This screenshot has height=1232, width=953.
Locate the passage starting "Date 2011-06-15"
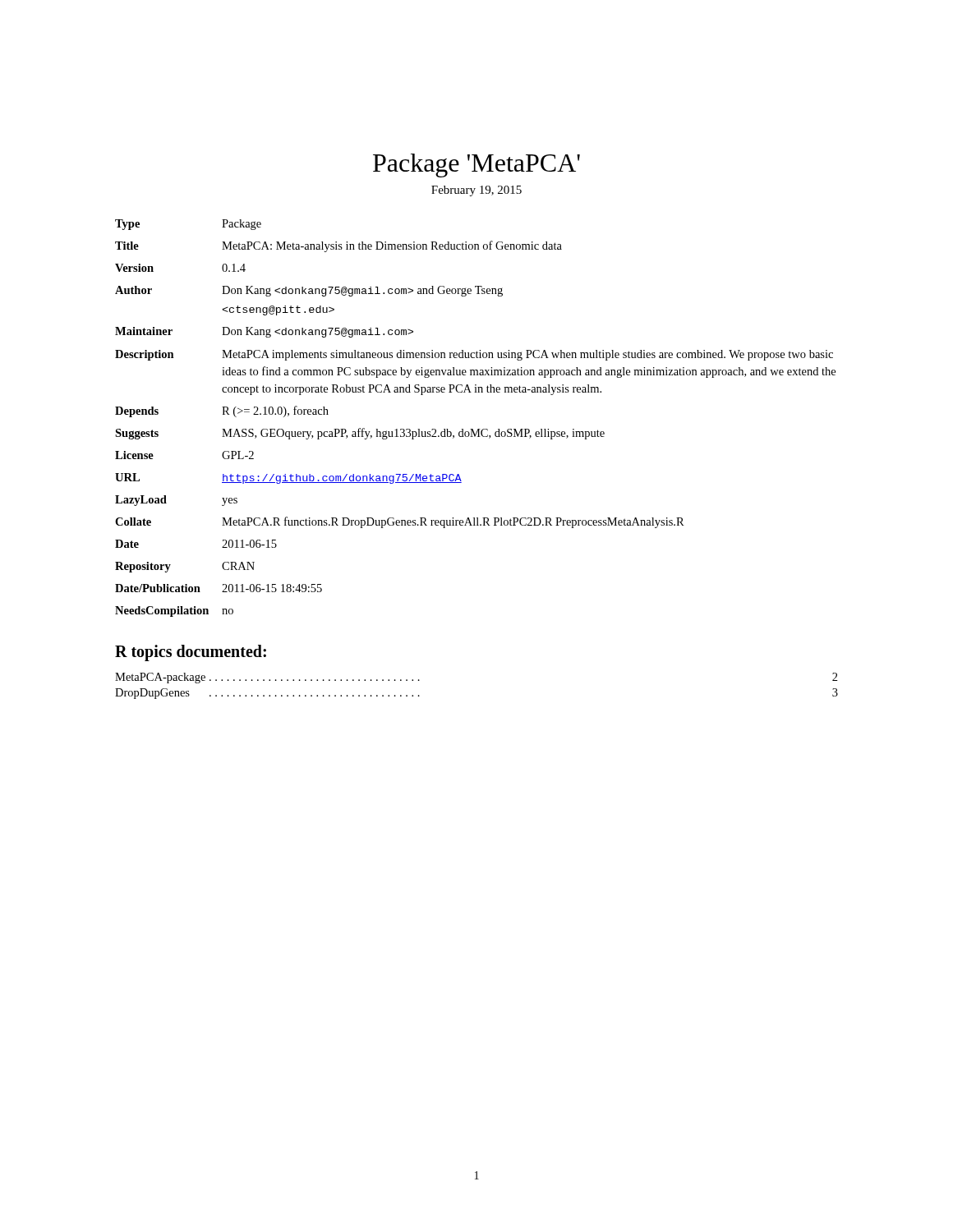(131, 543)
